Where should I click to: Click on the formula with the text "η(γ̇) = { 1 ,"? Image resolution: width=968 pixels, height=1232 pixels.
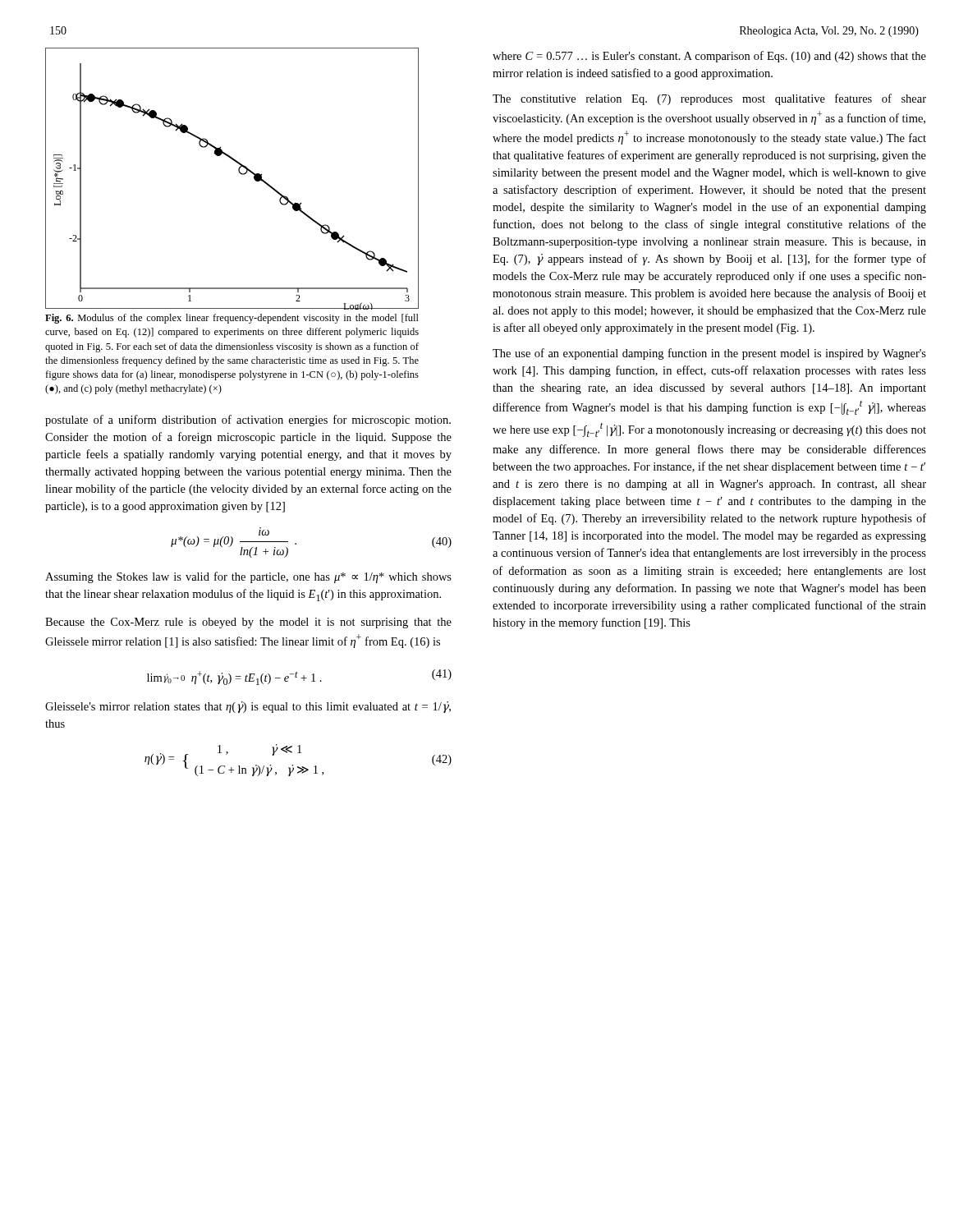[248, 759]
